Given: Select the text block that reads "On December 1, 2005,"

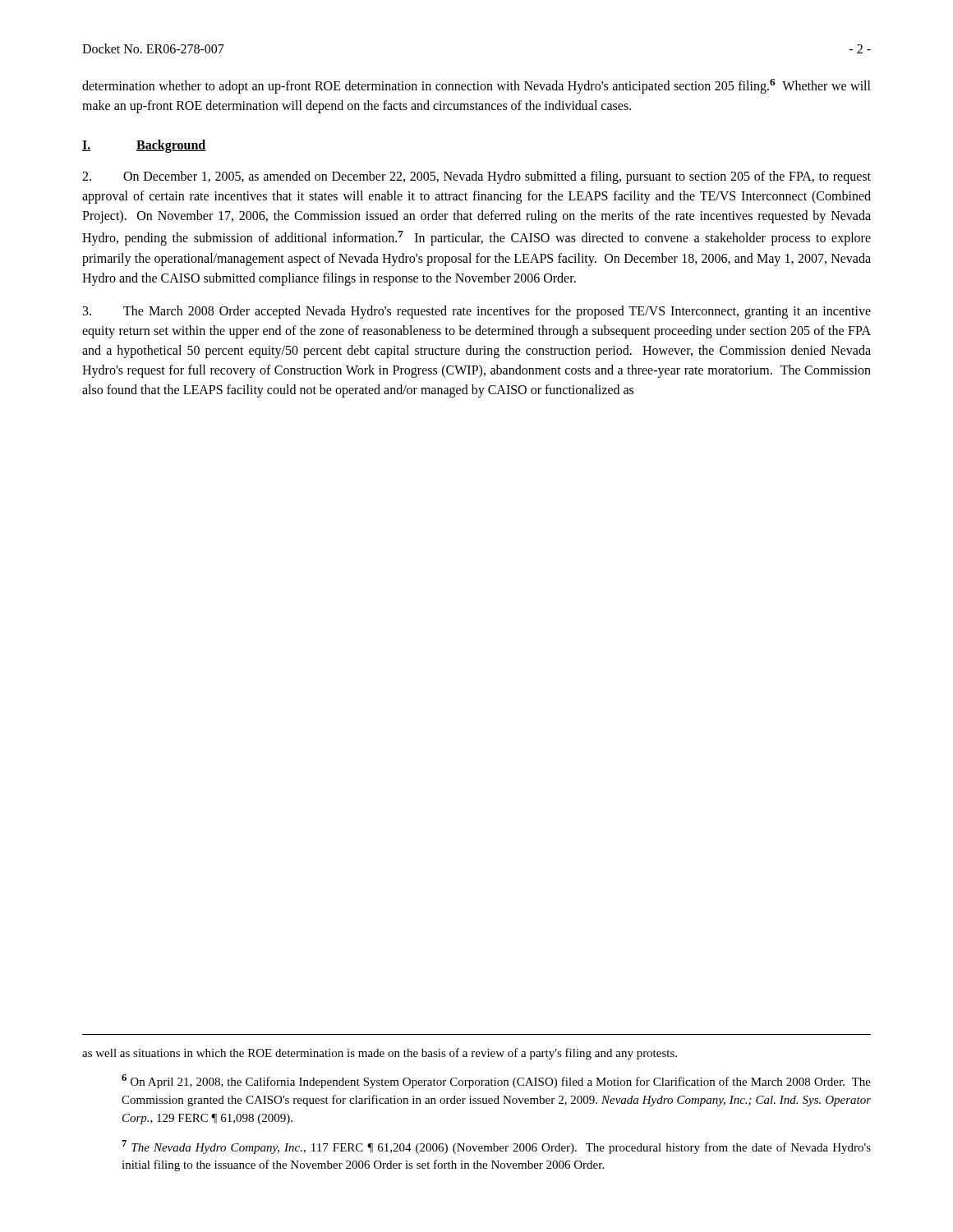Looking at the screenshot, I should coord(476,226).
